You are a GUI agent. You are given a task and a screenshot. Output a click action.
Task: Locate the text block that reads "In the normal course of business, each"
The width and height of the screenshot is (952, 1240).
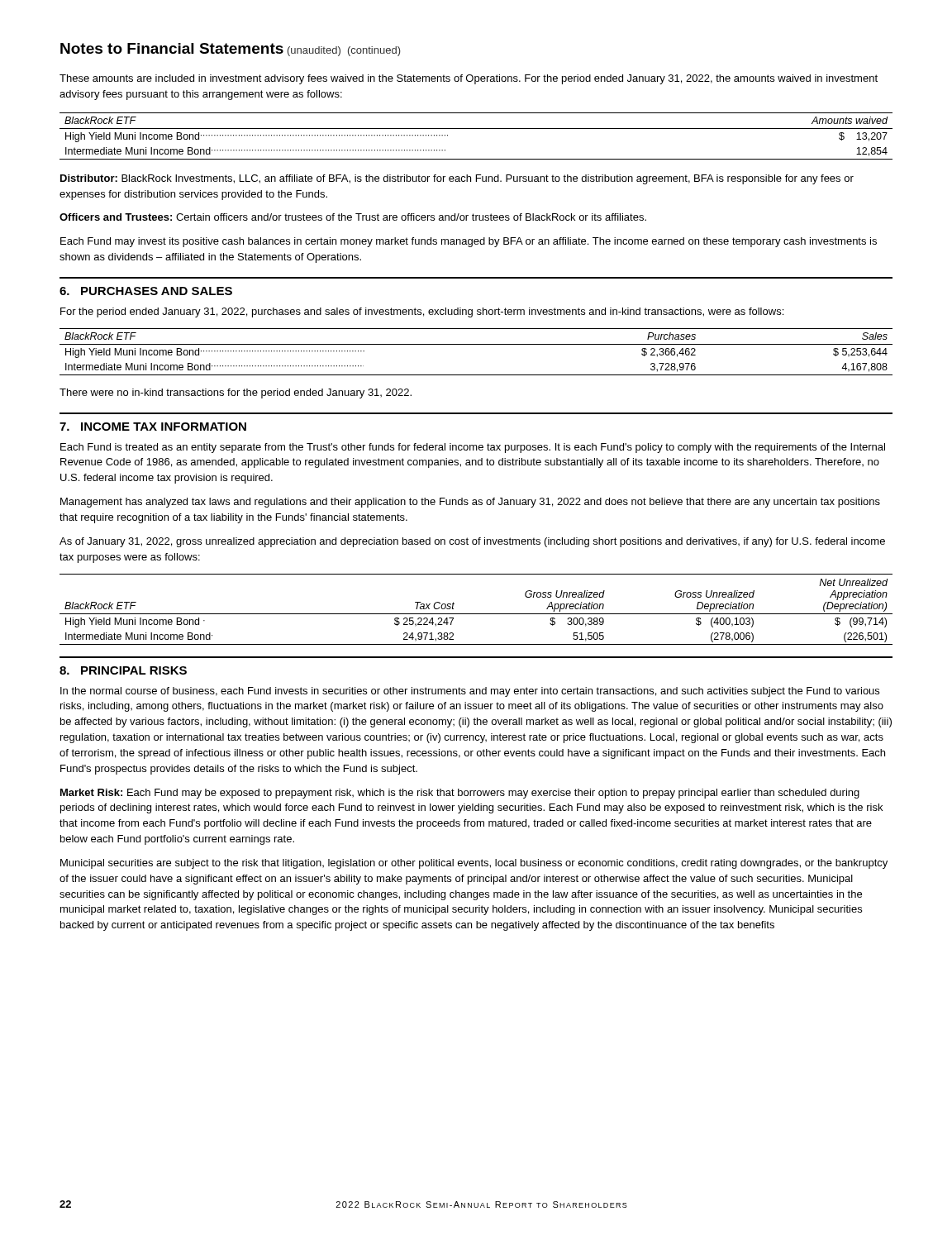(476, 730)
